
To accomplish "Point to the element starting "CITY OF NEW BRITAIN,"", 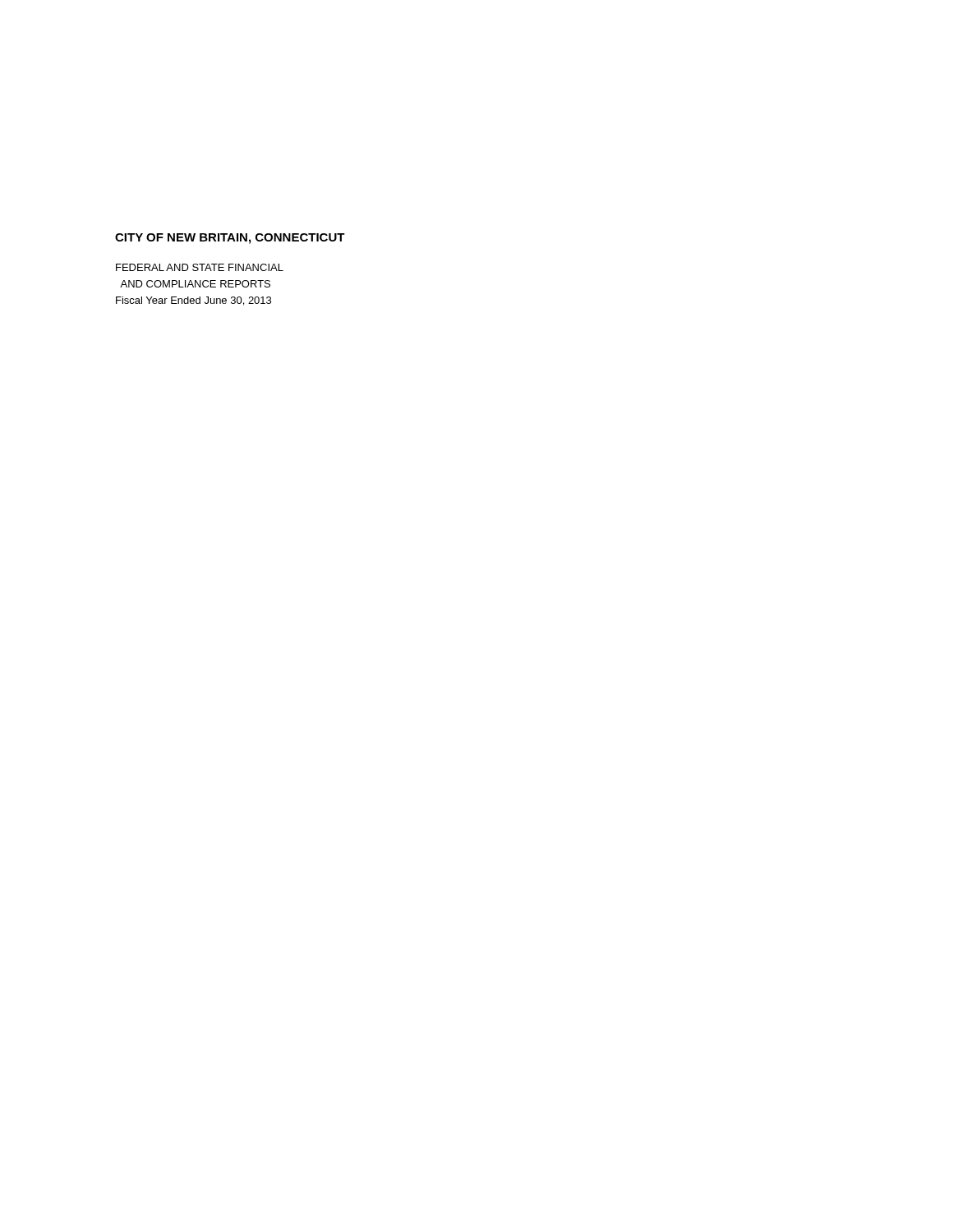I will tap(230, 237).
